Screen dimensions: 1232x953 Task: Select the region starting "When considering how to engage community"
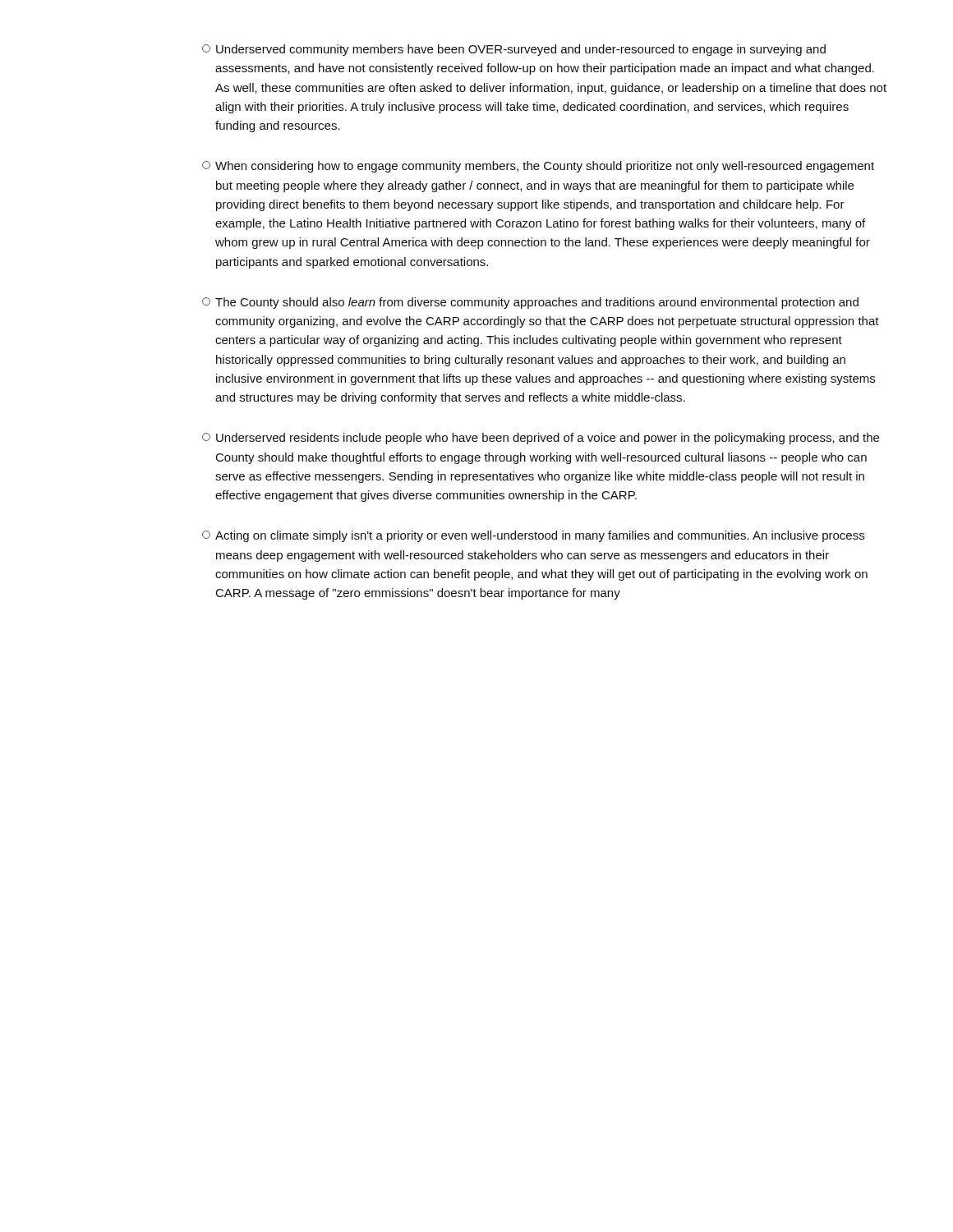click(x=542, y=214)
